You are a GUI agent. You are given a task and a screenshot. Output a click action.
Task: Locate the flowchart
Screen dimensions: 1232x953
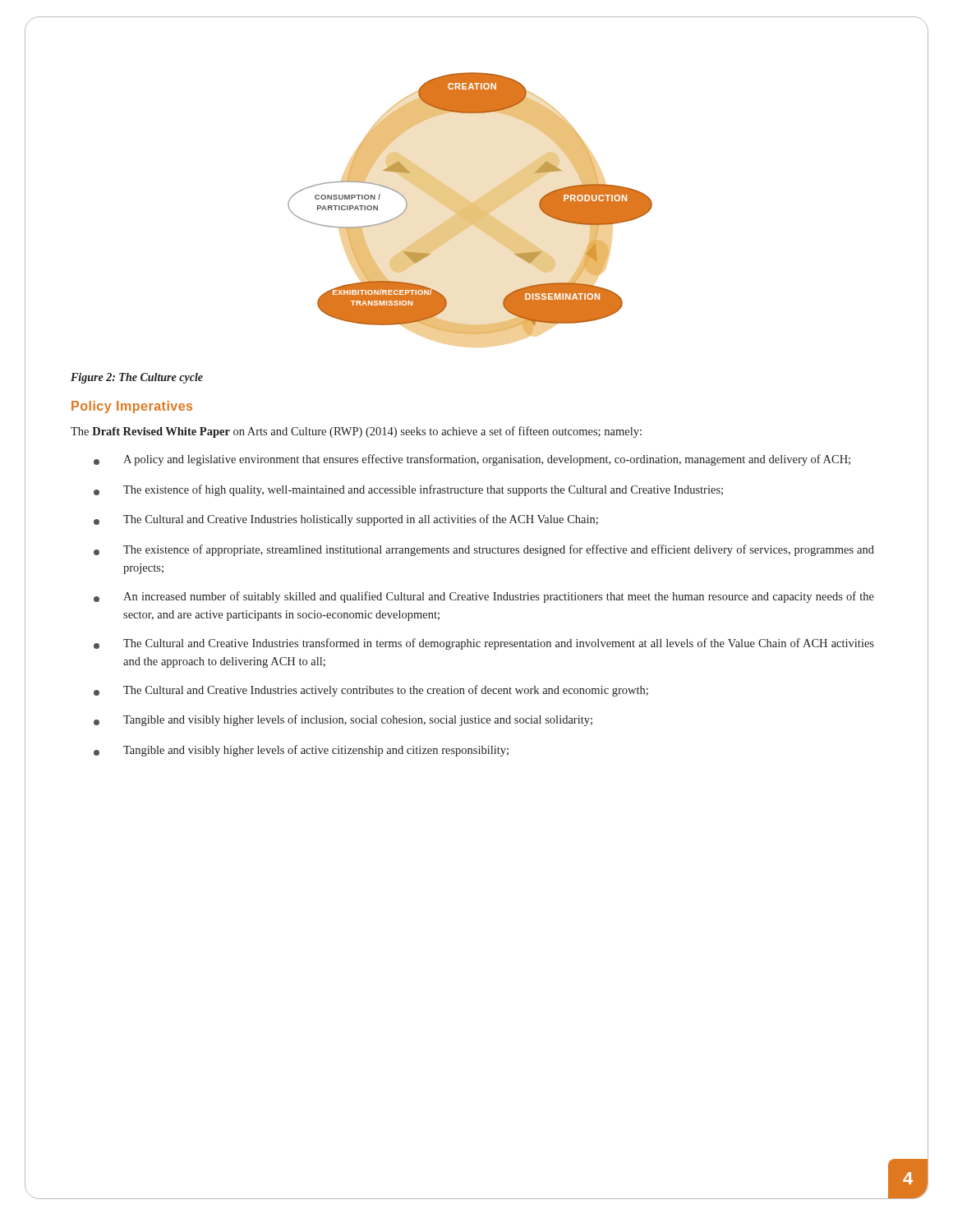click(x=472, y=202)
